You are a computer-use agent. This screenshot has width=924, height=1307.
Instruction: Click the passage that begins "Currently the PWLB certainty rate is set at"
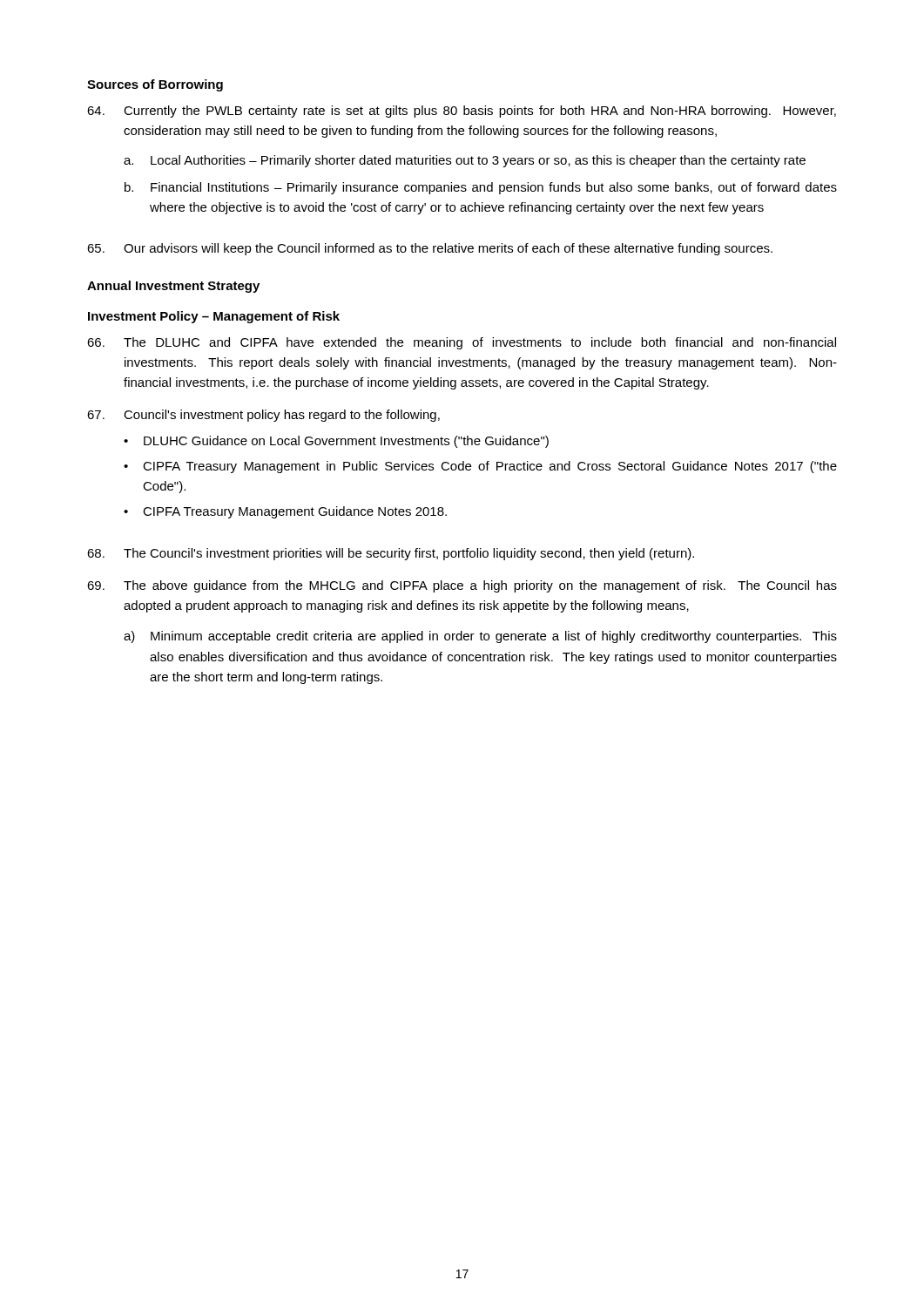[462, 163]
